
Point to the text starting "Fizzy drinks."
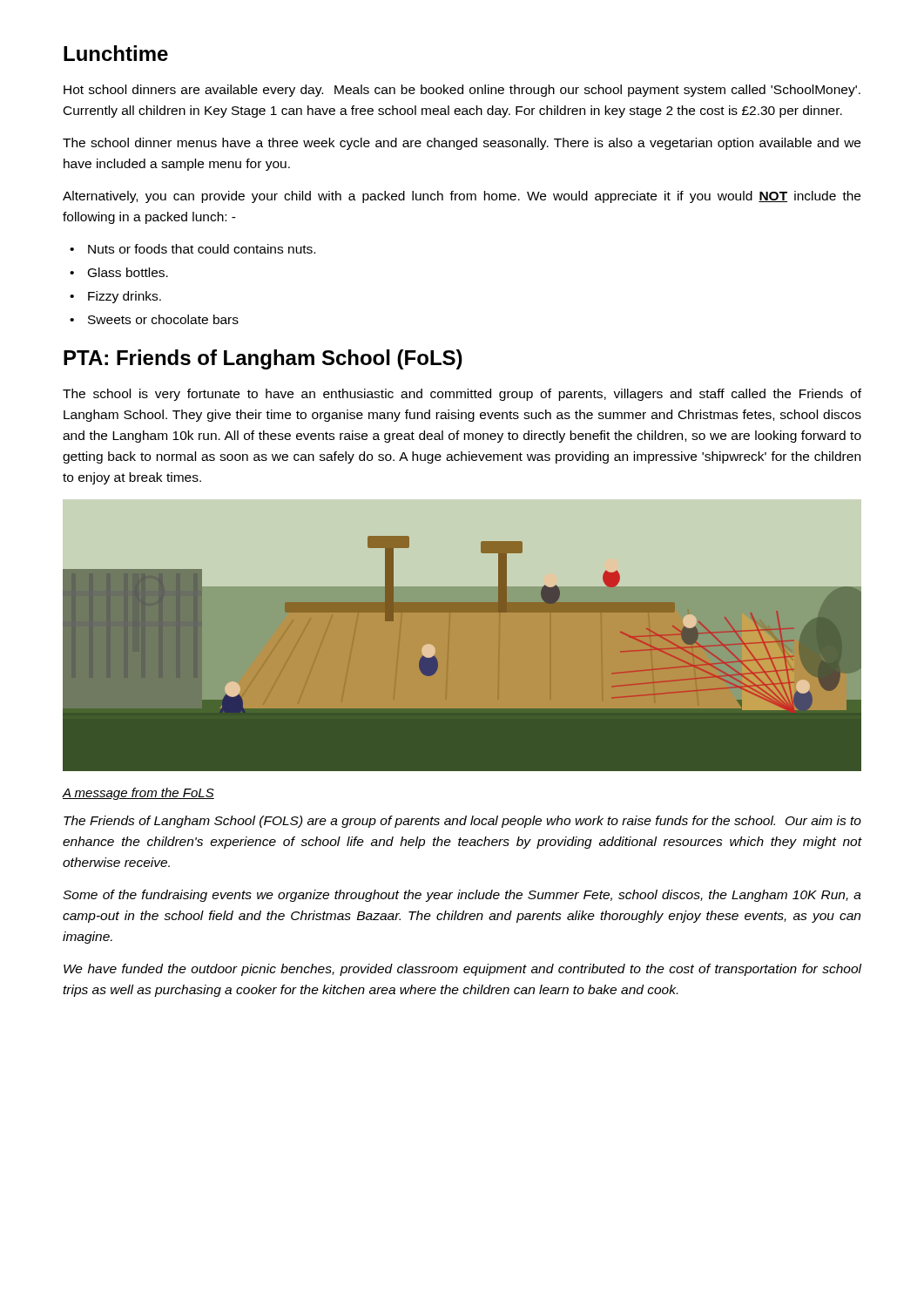[x=115, y=297]
